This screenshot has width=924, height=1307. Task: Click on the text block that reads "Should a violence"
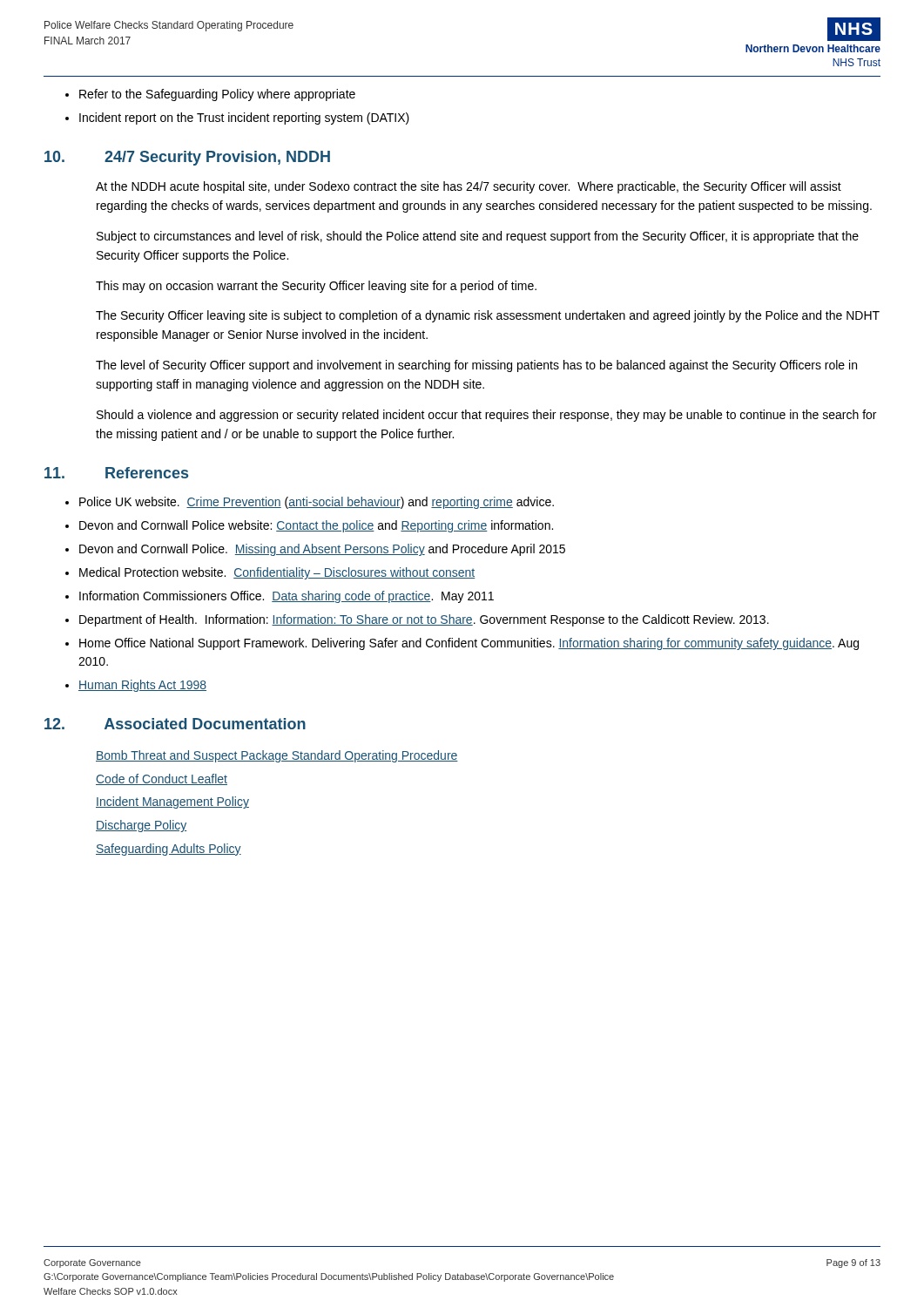(486, 424)
